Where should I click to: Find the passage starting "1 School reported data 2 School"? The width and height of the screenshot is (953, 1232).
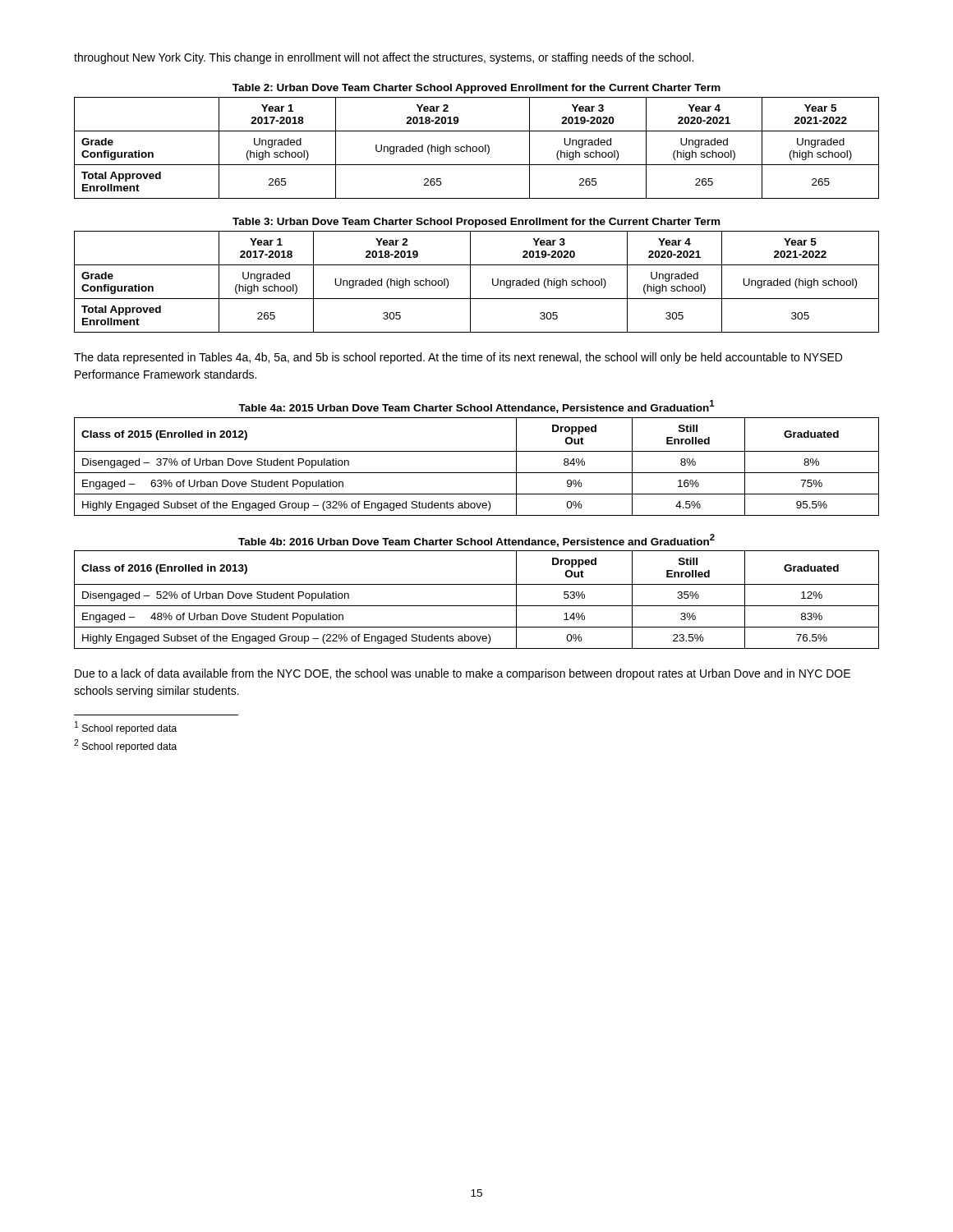click(x=156, y=734)
